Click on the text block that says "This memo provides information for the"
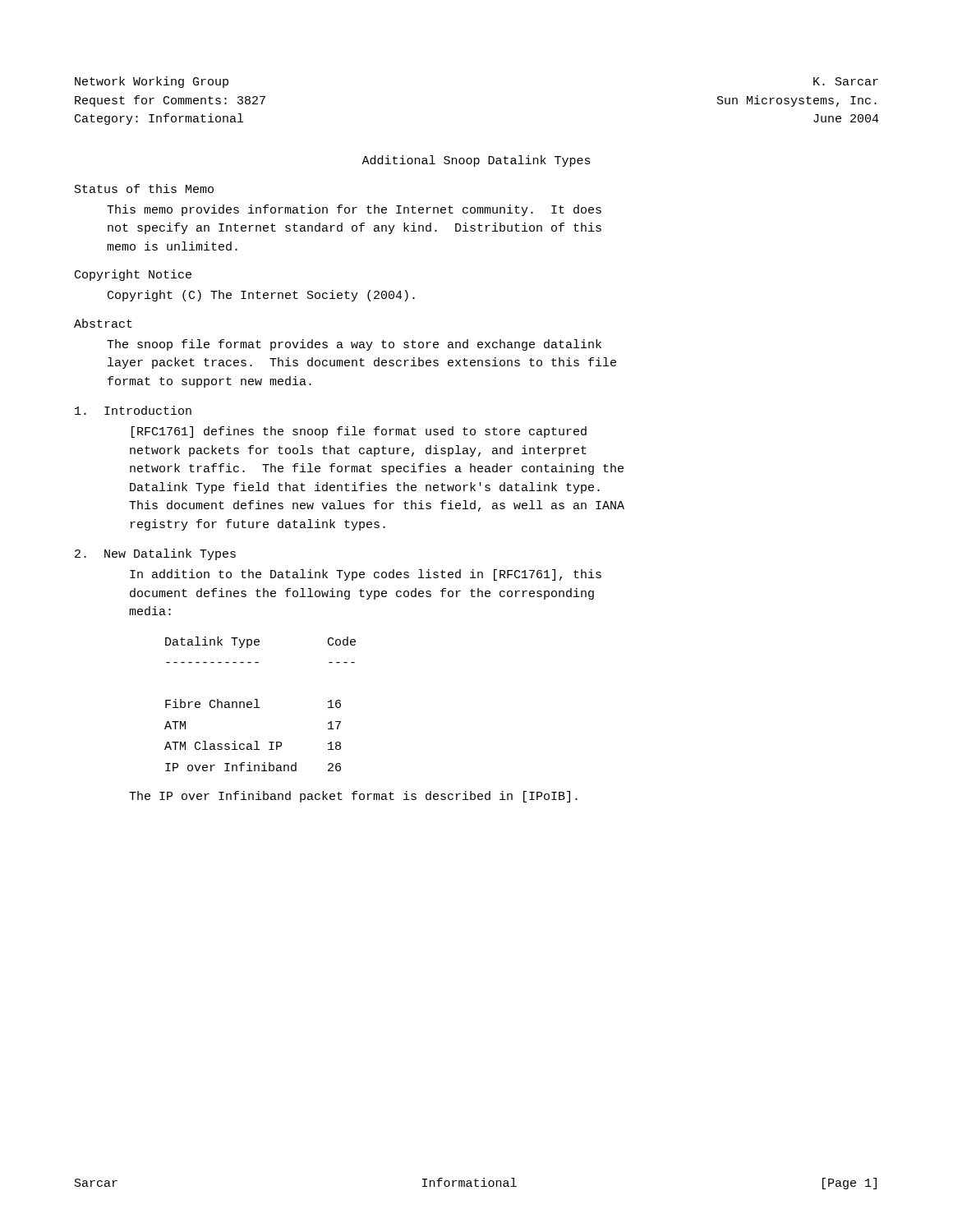 coord(476,229)
